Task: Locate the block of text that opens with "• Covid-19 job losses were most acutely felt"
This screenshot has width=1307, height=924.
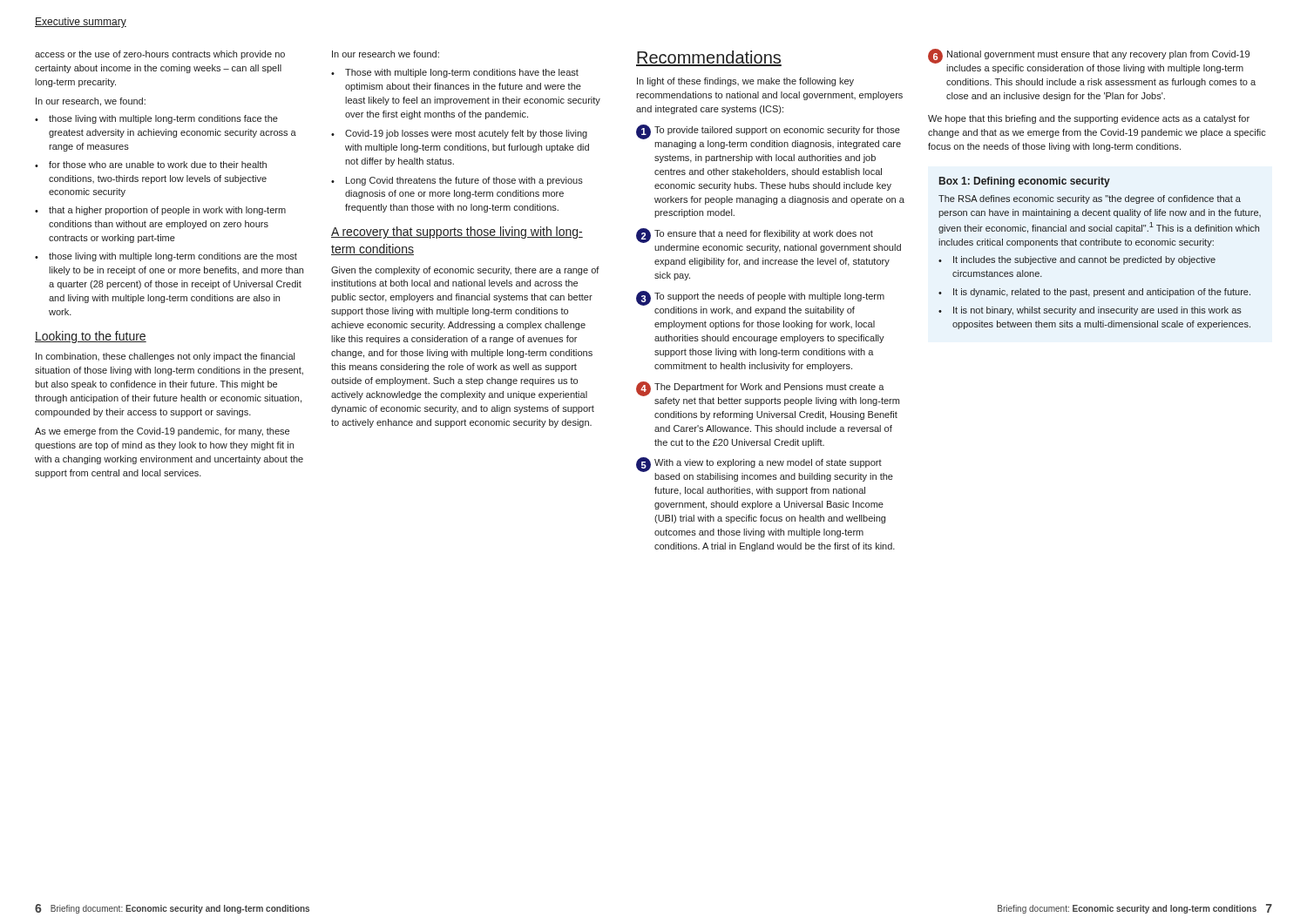Action: (x=466, y=148)
